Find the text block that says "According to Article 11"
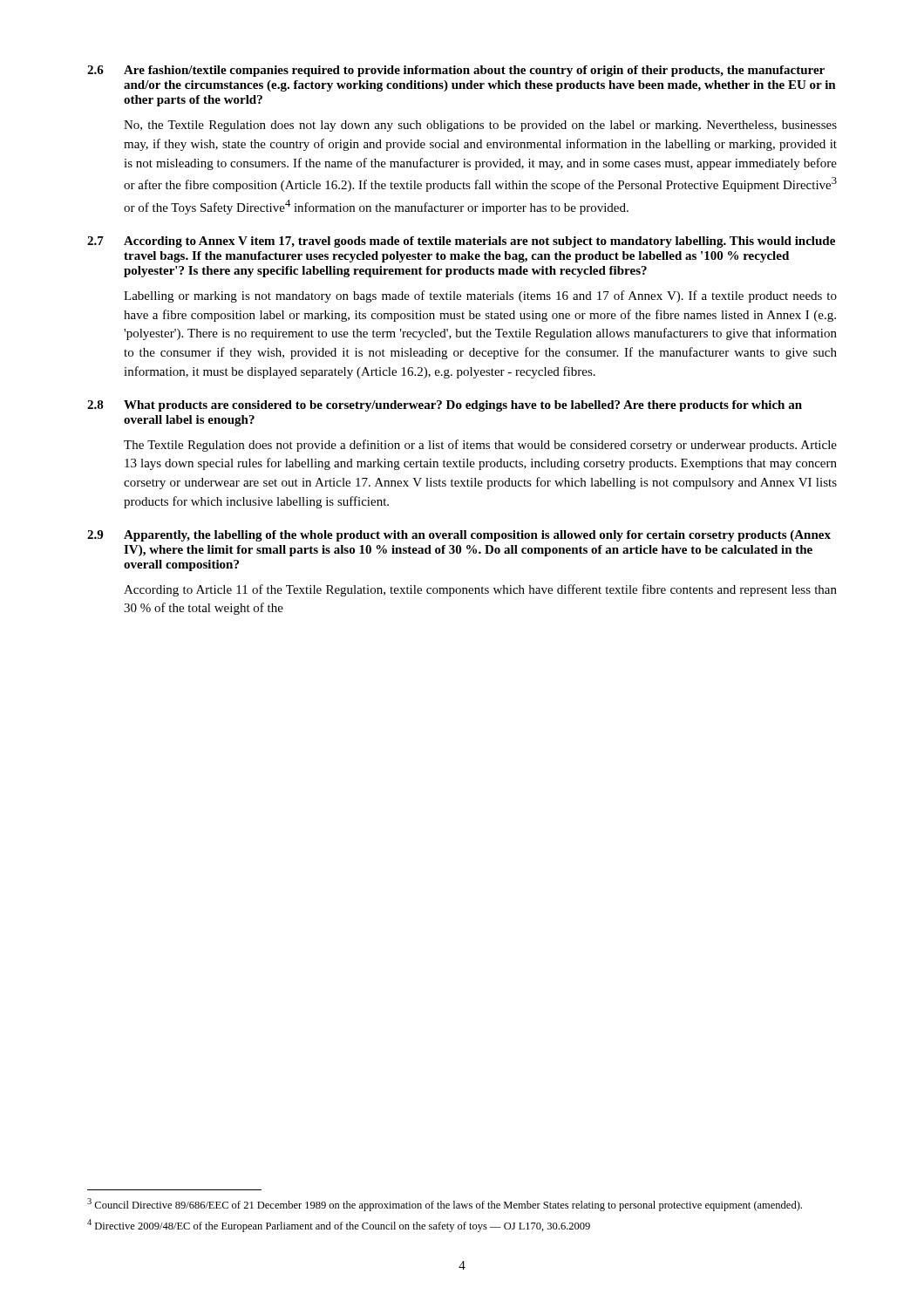The width and height of the screenshot is (924, 1308). [480, 599]
